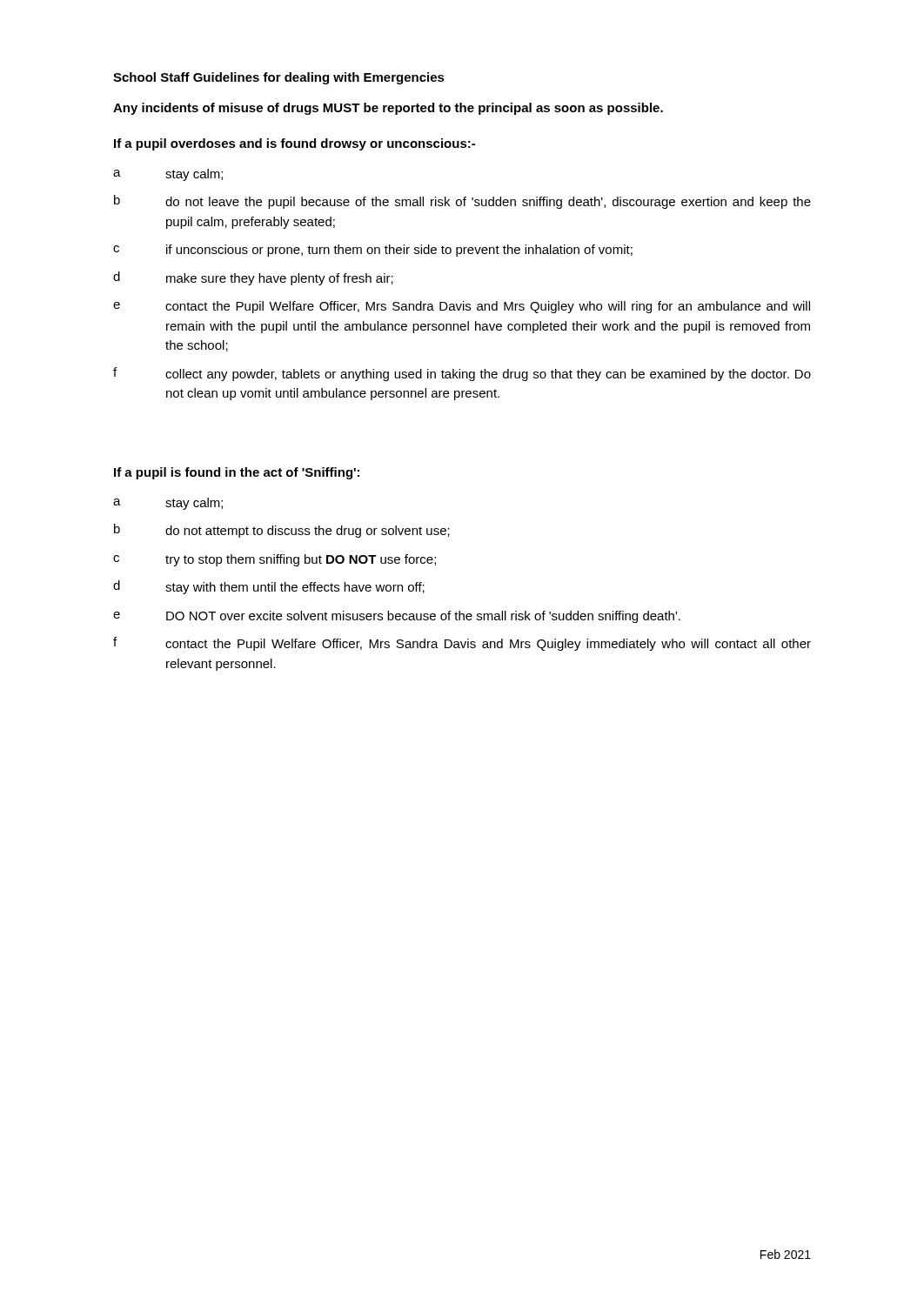
Task: Find the block on this page that starts "d make sure they have plenty of fresh"
Action: (x=253, y=278)
